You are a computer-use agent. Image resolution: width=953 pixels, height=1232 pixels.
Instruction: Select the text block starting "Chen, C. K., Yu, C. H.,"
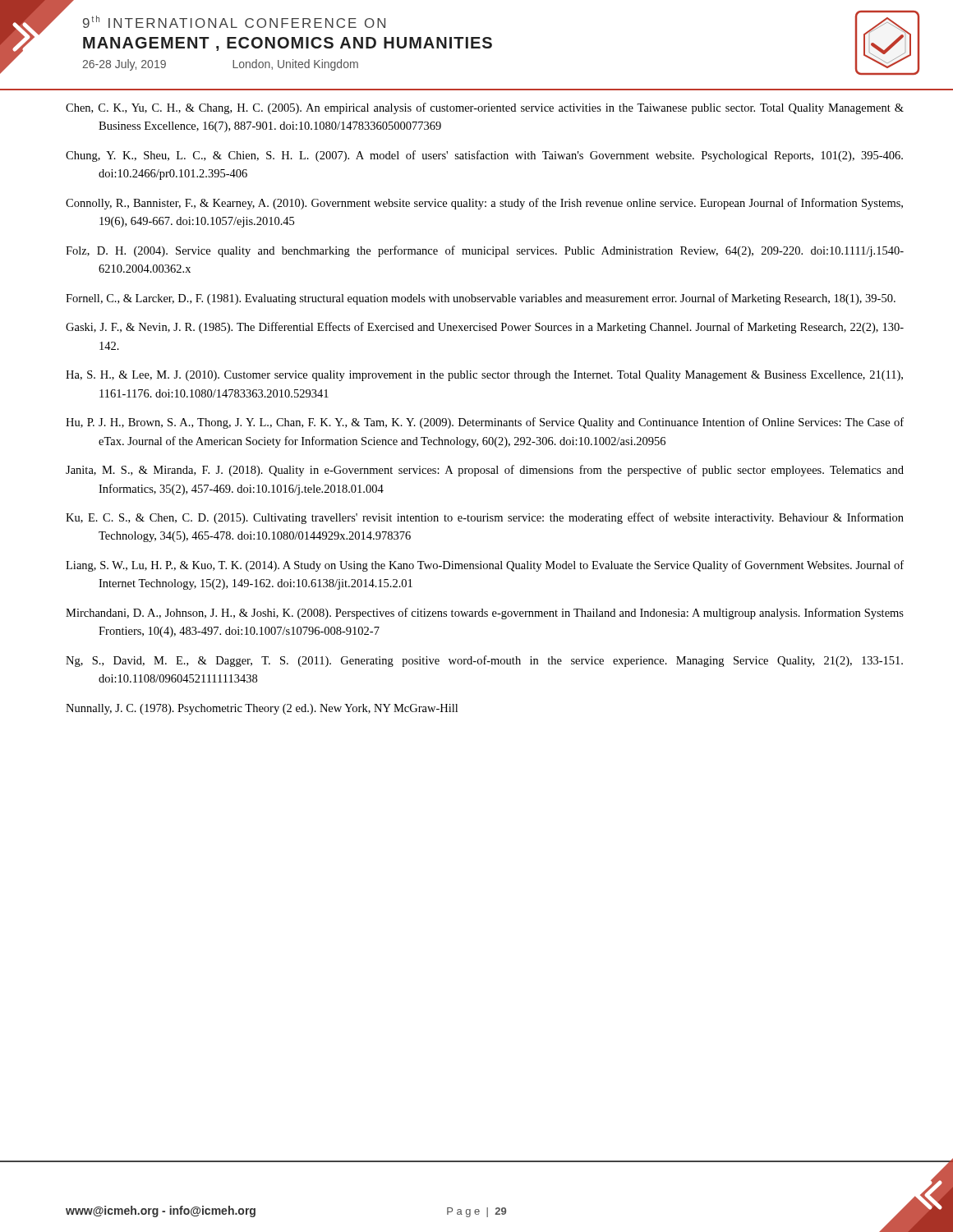[x=485, y=117]
